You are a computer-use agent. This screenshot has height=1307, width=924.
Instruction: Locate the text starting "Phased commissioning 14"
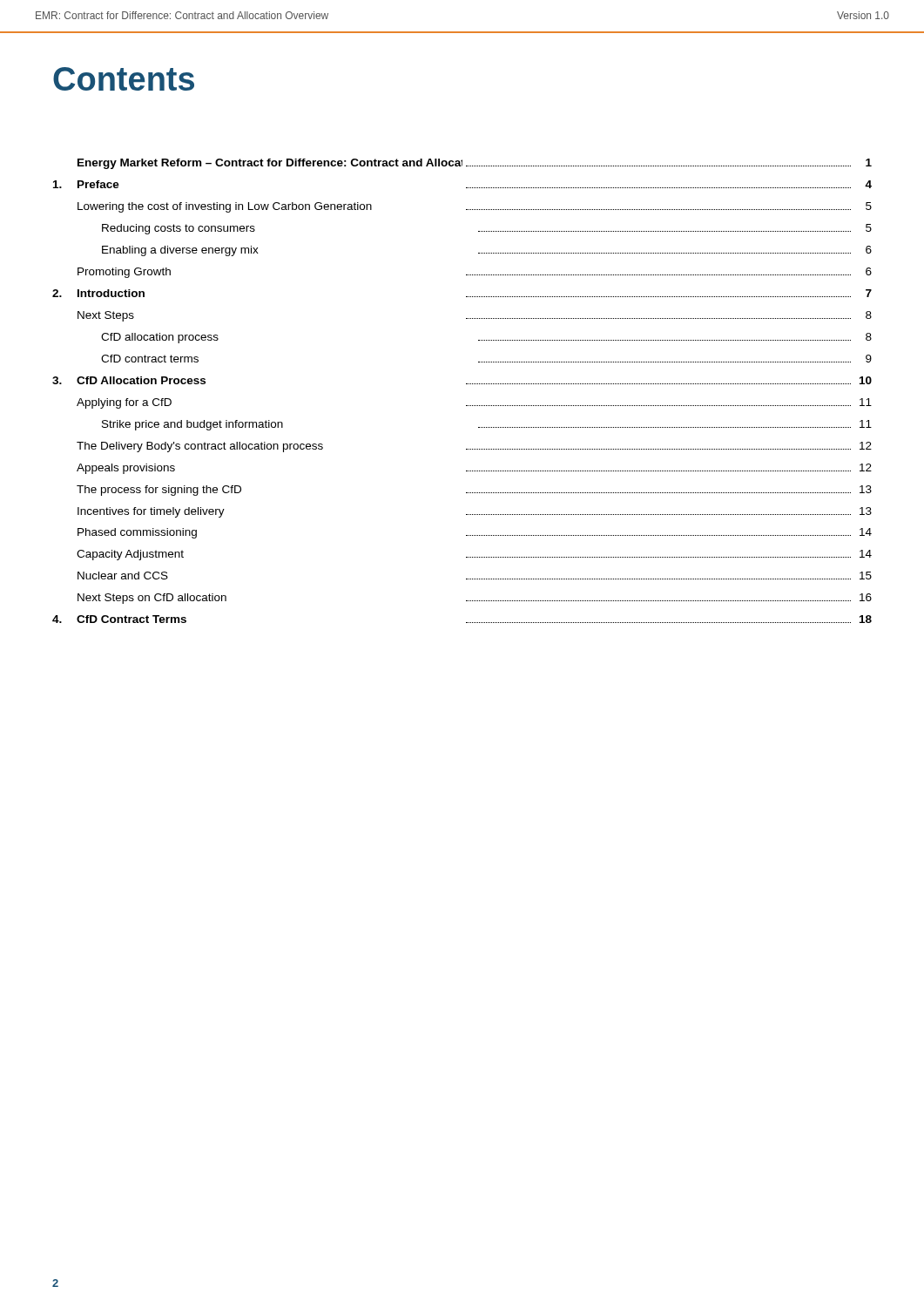[x=474, y=533]
